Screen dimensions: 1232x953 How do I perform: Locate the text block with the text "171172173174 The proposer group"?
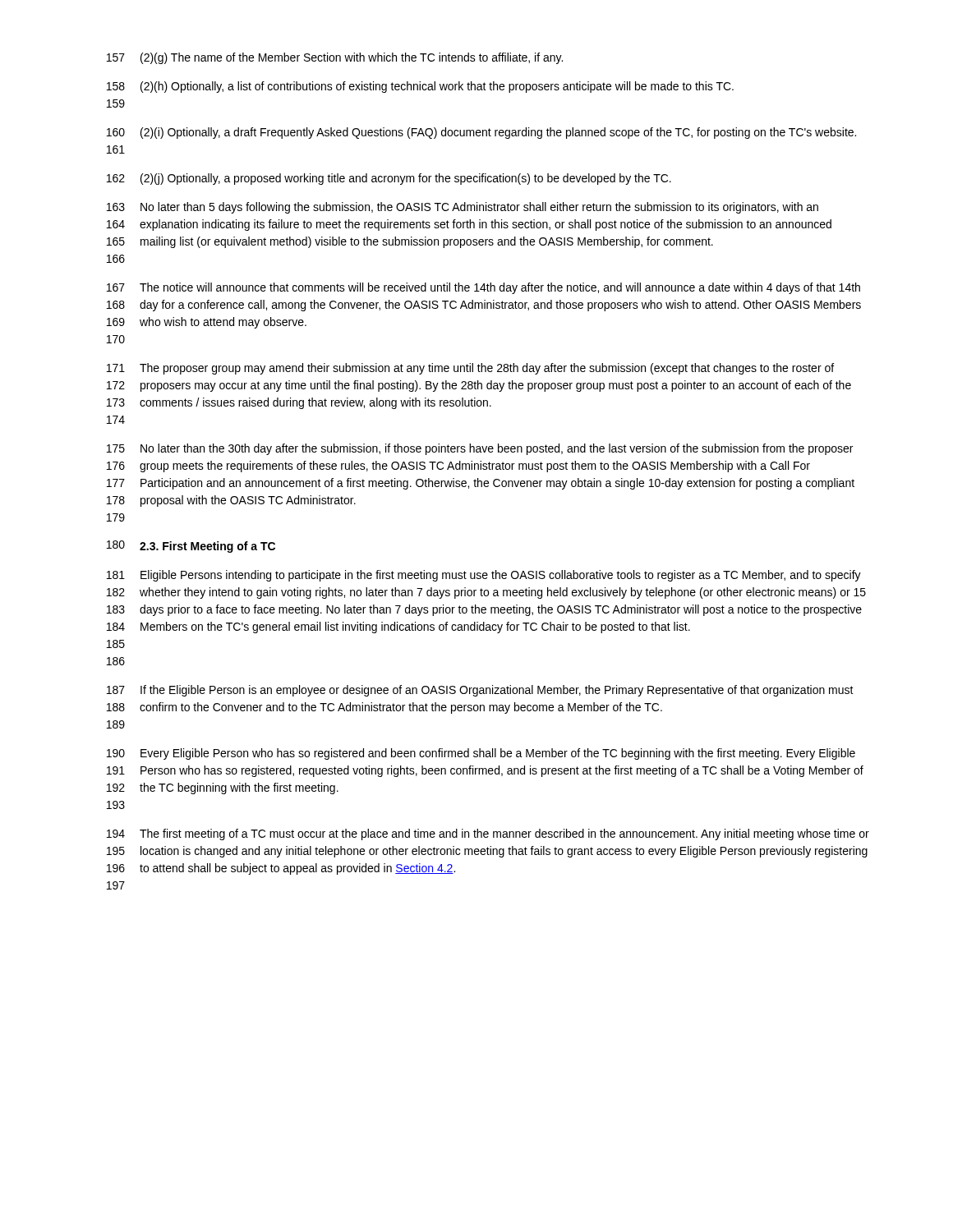tap(476, 394)
